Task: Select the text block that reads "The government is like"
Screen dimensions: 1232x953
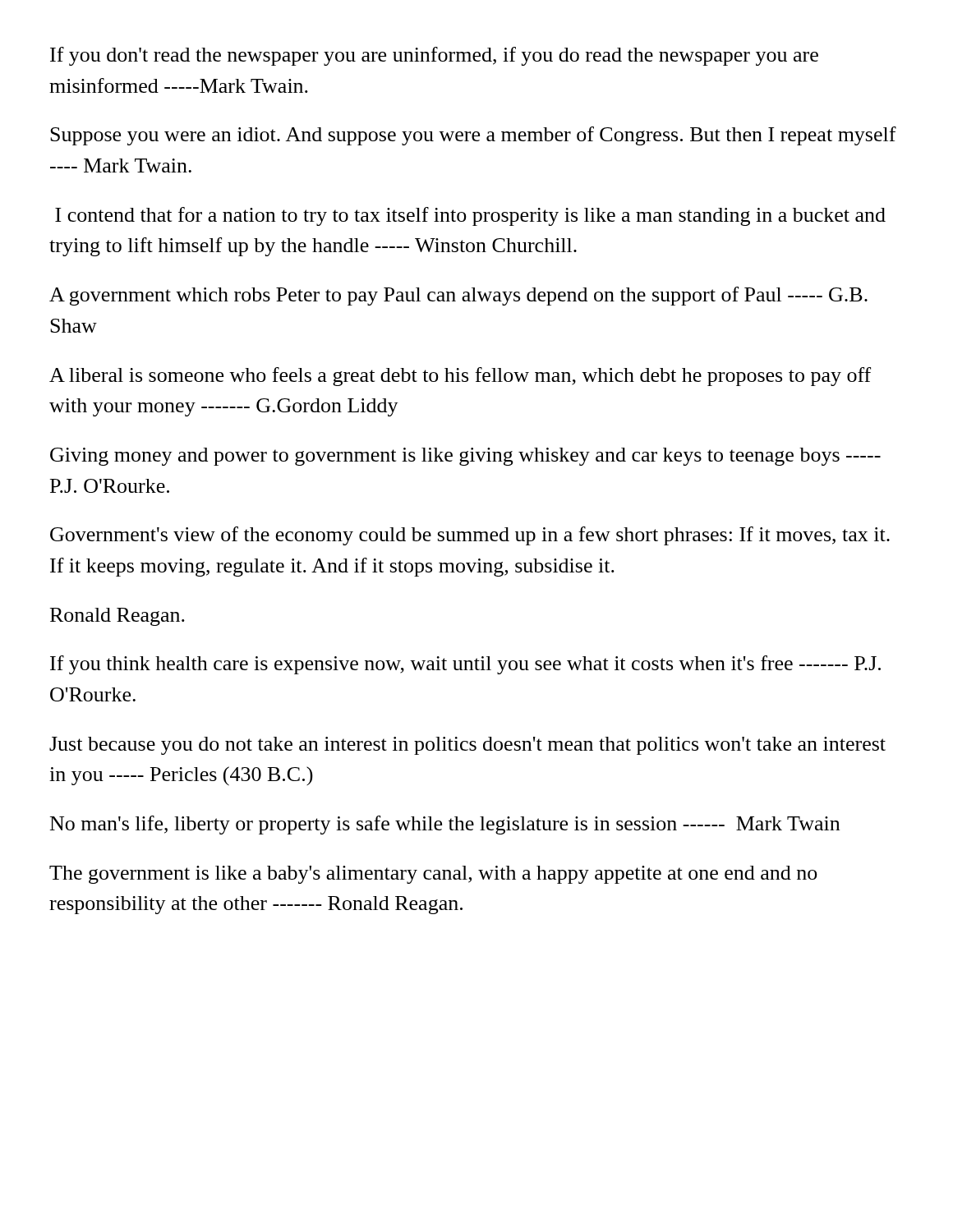Action: [x=433, y=888]
